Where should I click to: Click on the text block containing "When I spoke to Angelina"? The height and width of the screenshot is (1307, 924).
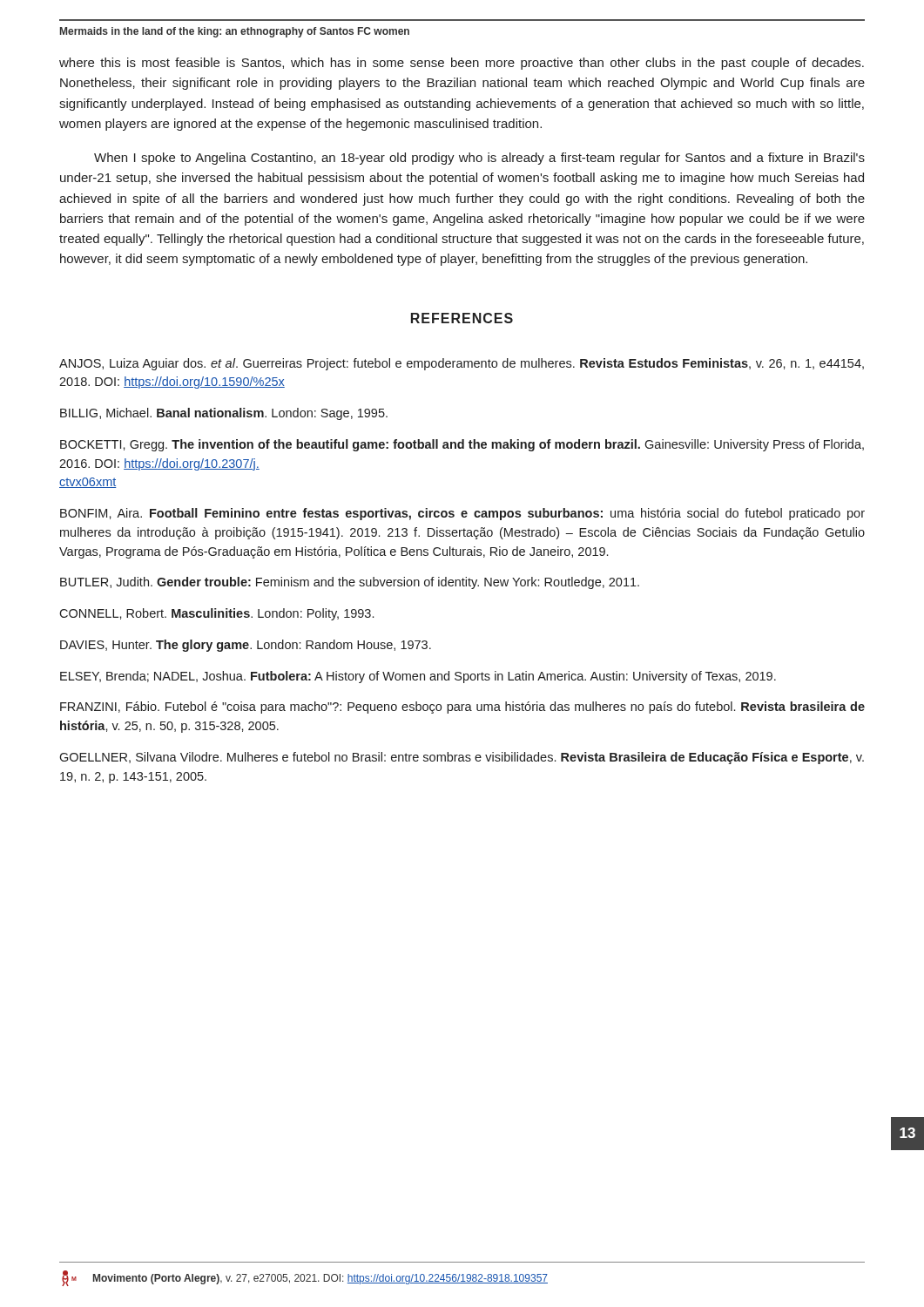(462, 208)
